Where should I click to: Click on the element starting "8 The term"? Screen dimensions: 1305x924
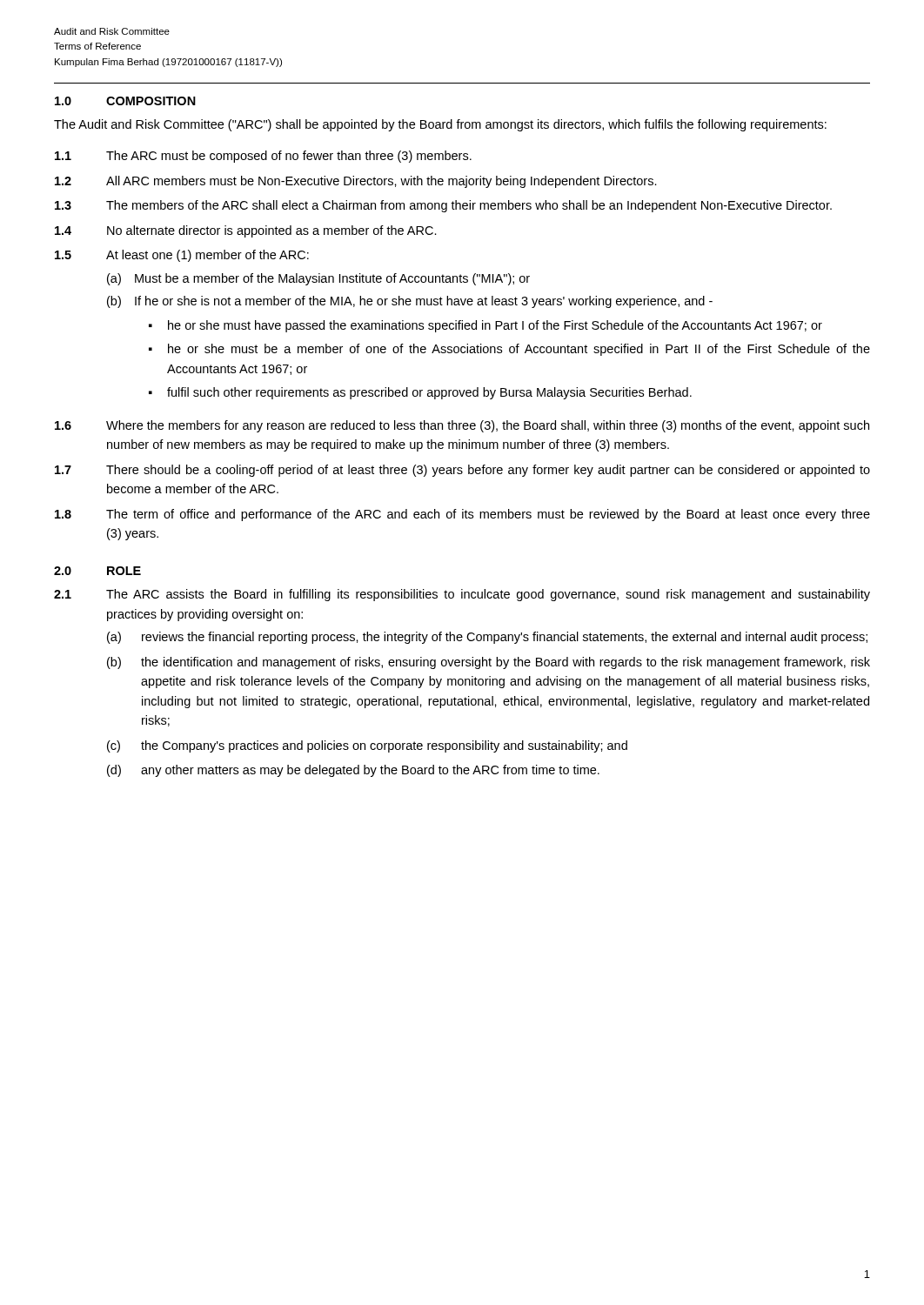(462, 524)
